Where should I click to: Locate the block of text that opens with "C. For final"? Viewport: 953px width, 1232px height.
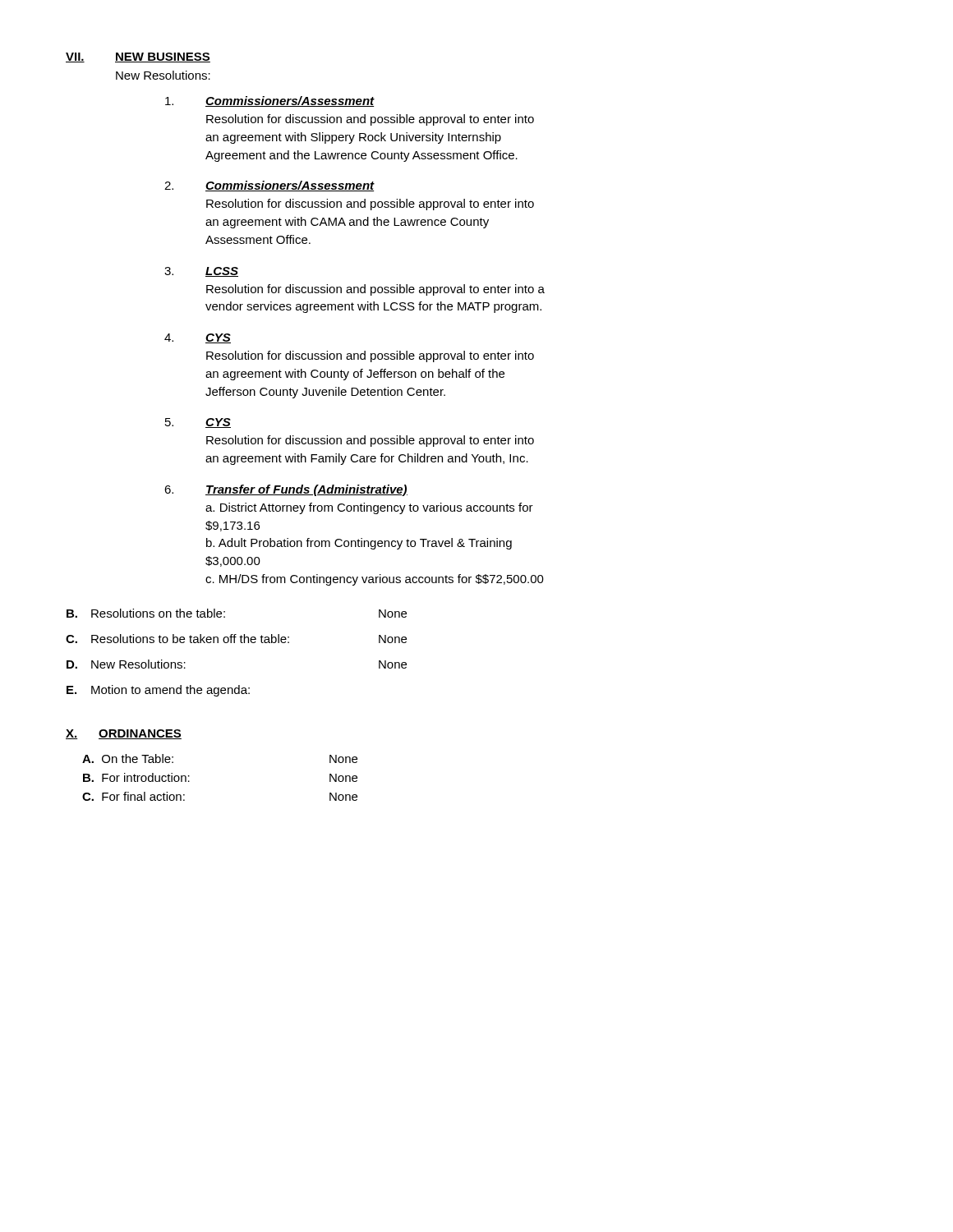132,795
